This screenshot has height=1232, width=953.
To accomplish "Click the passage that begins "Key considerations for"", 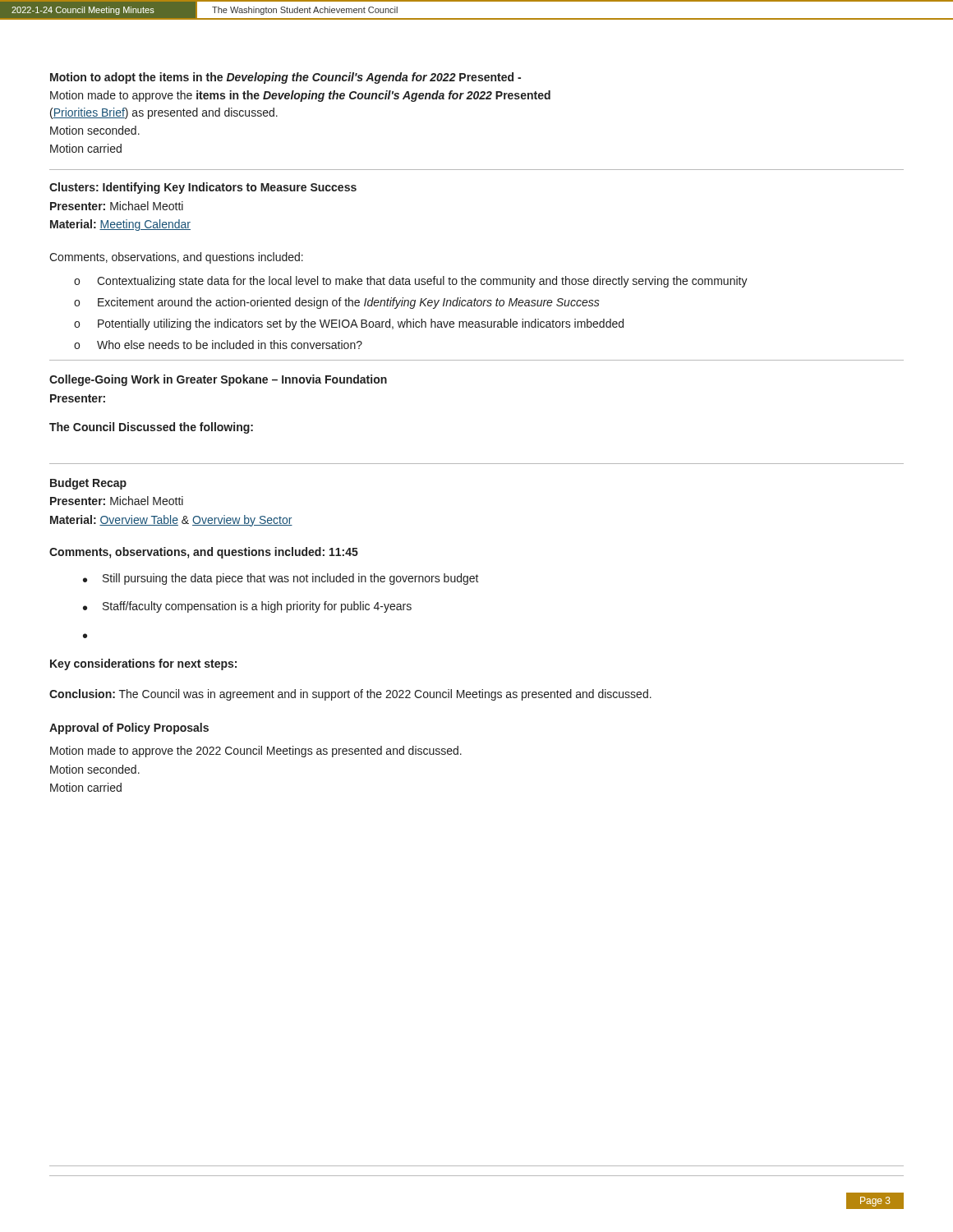I will [x=144, y=663].
